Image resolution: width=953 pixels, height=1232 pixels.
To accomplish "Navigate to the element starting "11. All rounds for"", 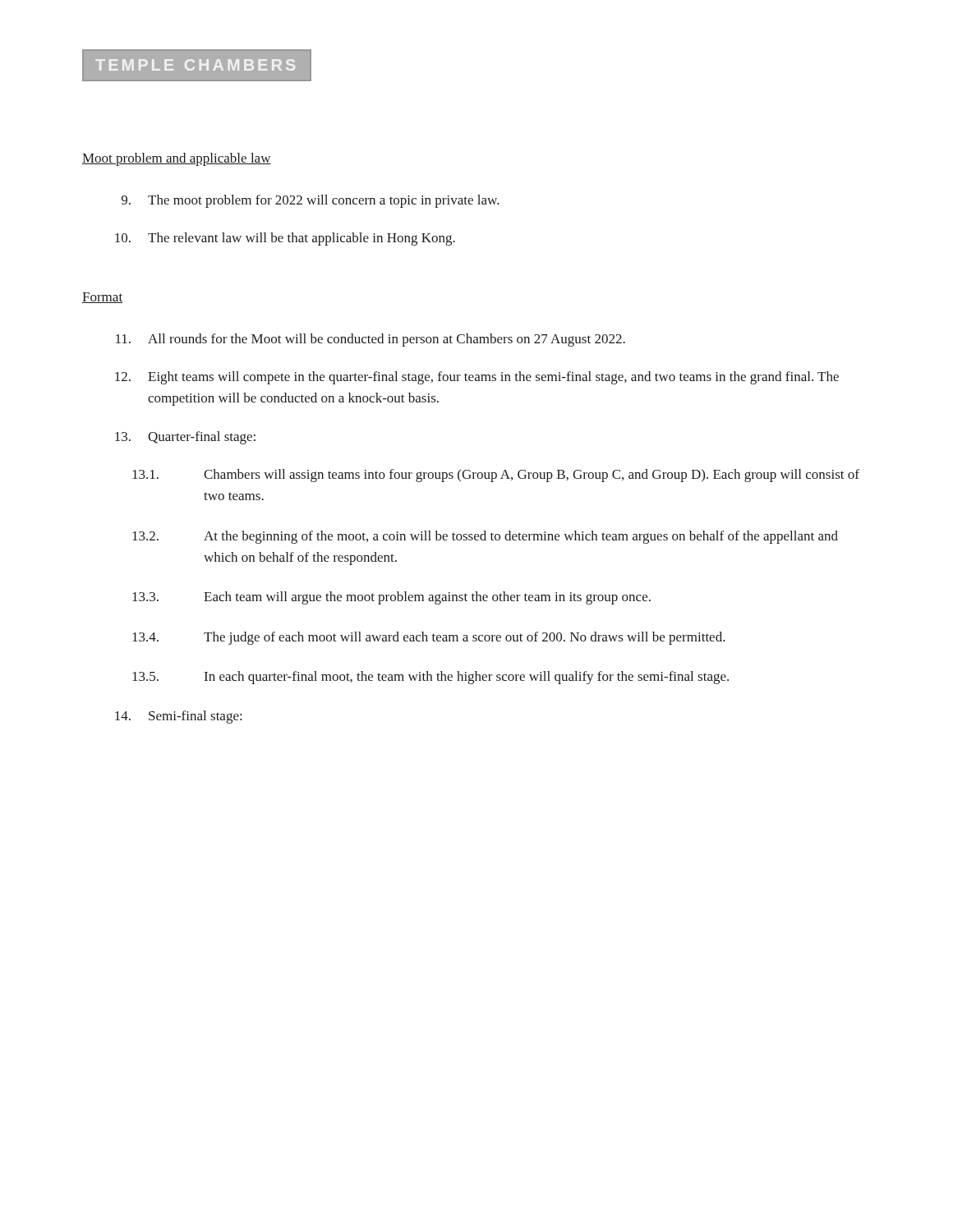I will pos(476,339).
